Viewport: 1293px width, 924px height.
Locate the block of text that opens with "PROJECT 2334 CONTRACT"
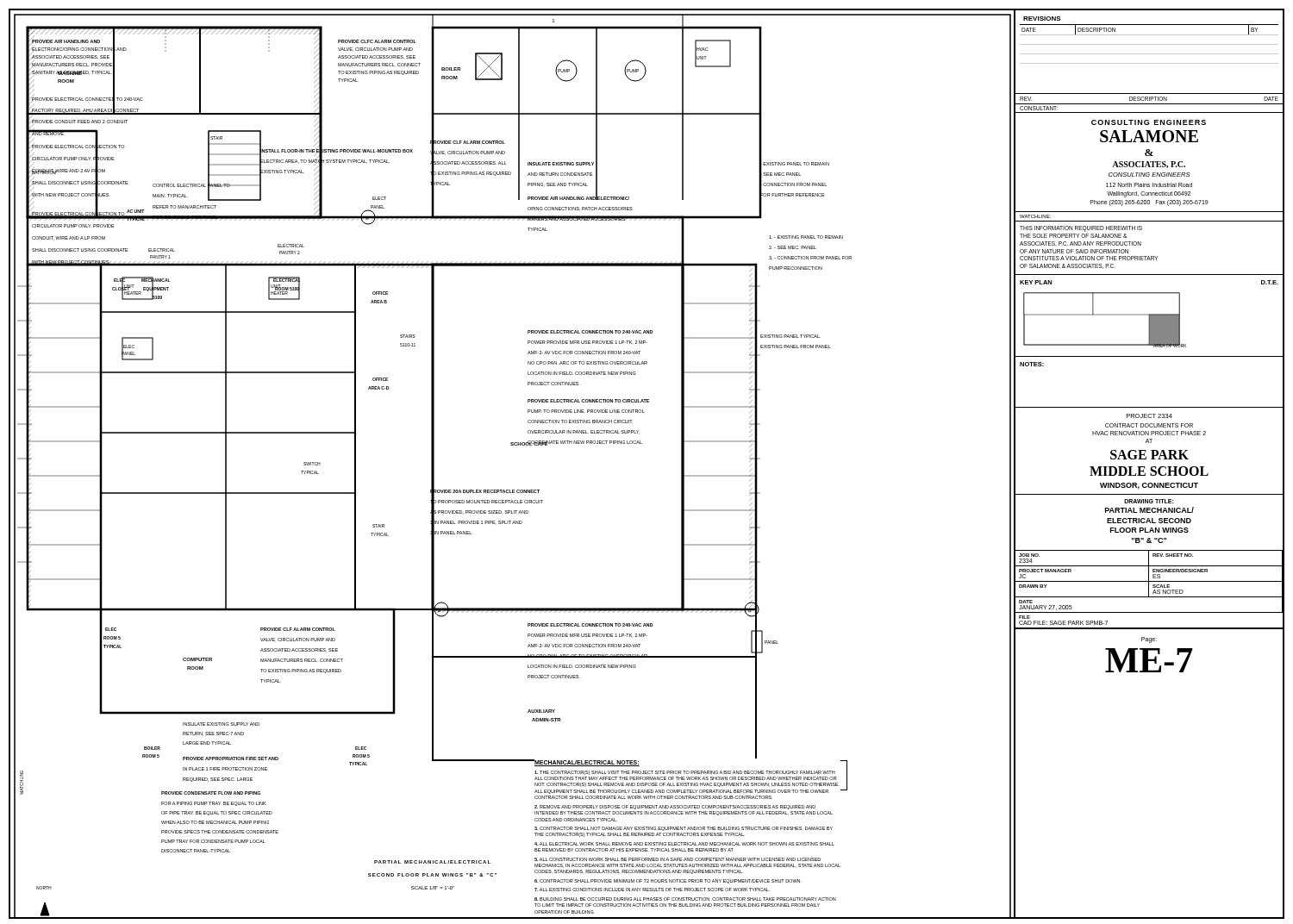(1149, 451)
